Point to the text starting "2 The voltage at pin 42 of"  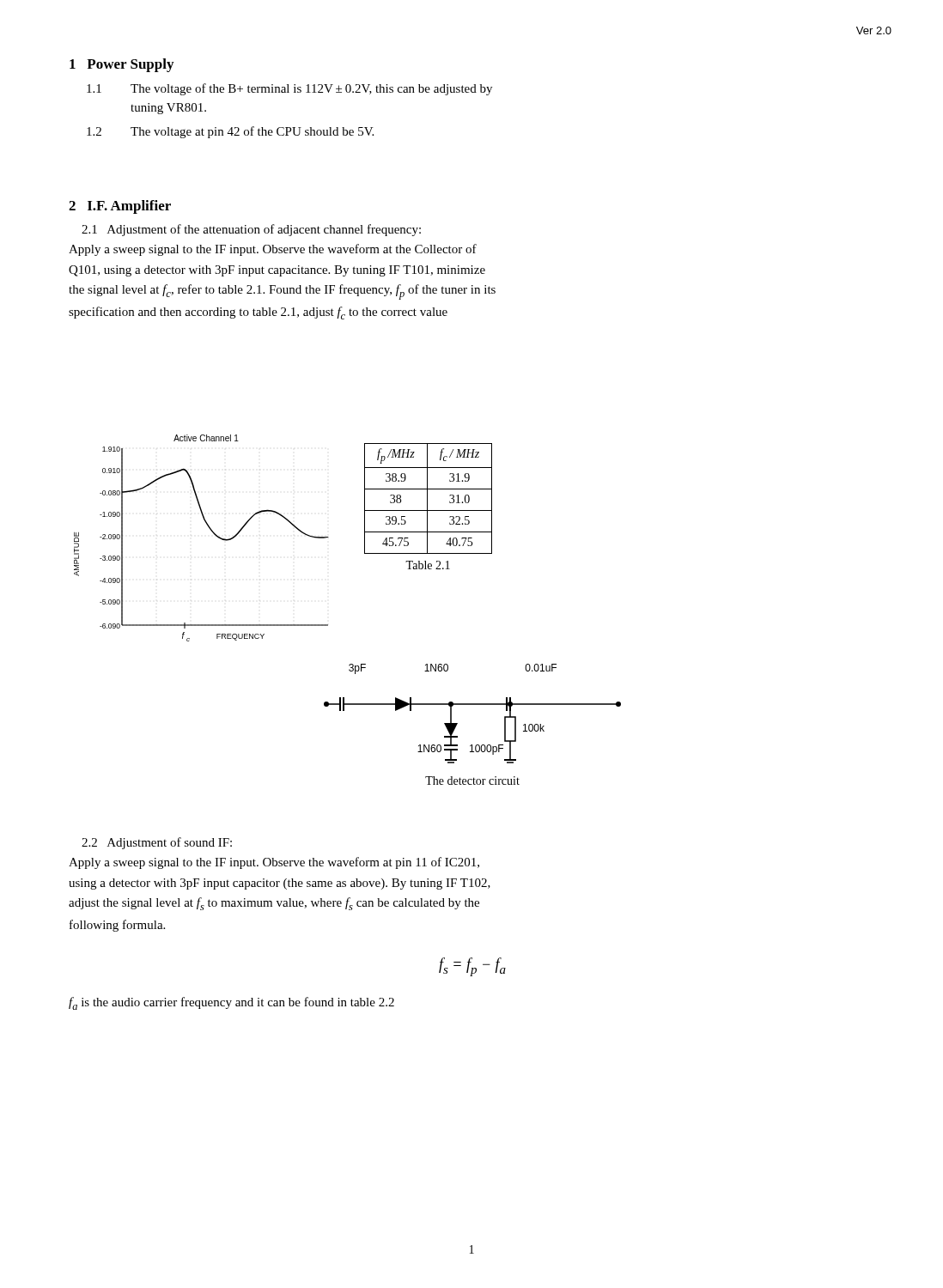tap(230, 132)
